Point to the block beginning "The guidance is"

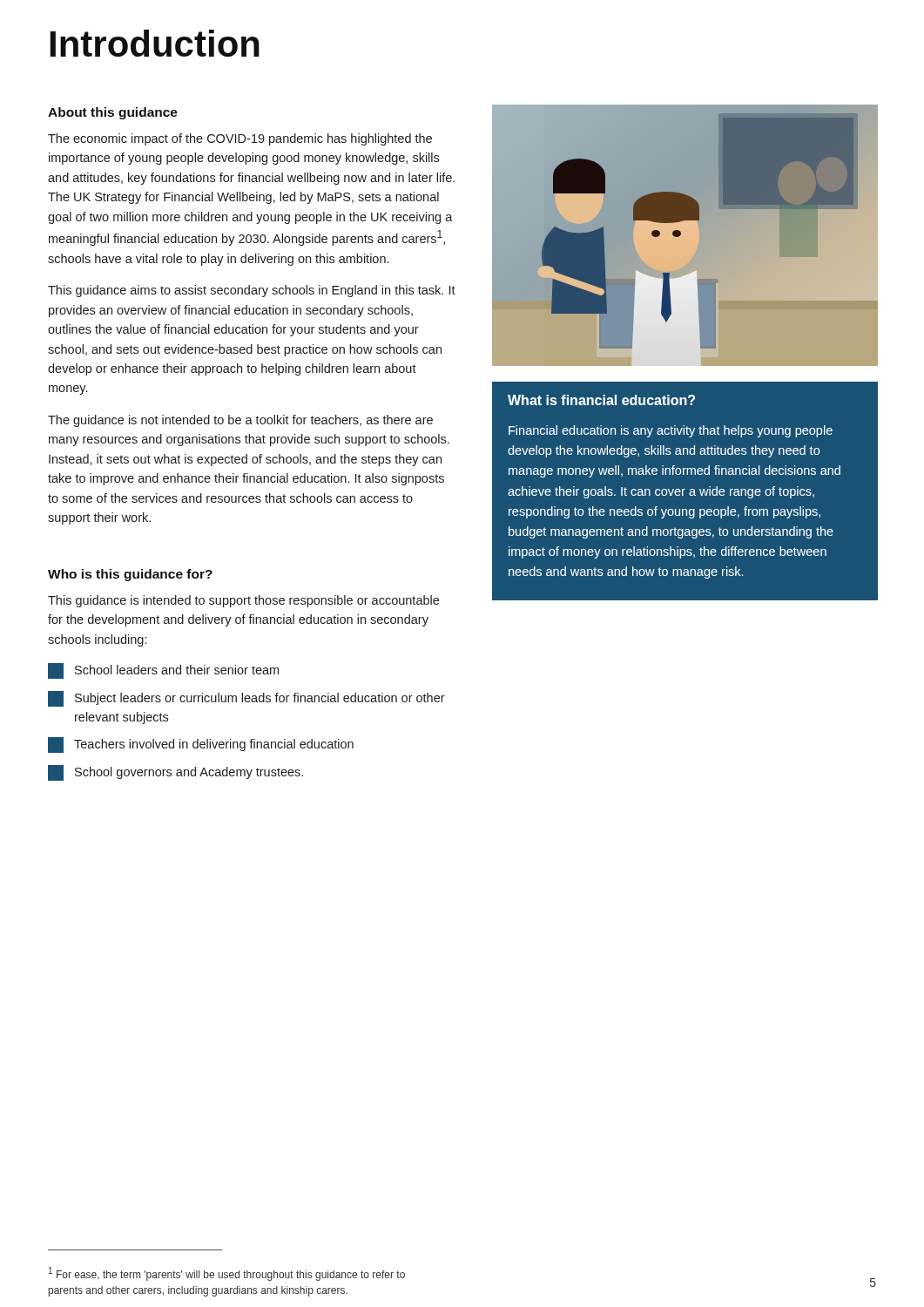pos(253,469)
